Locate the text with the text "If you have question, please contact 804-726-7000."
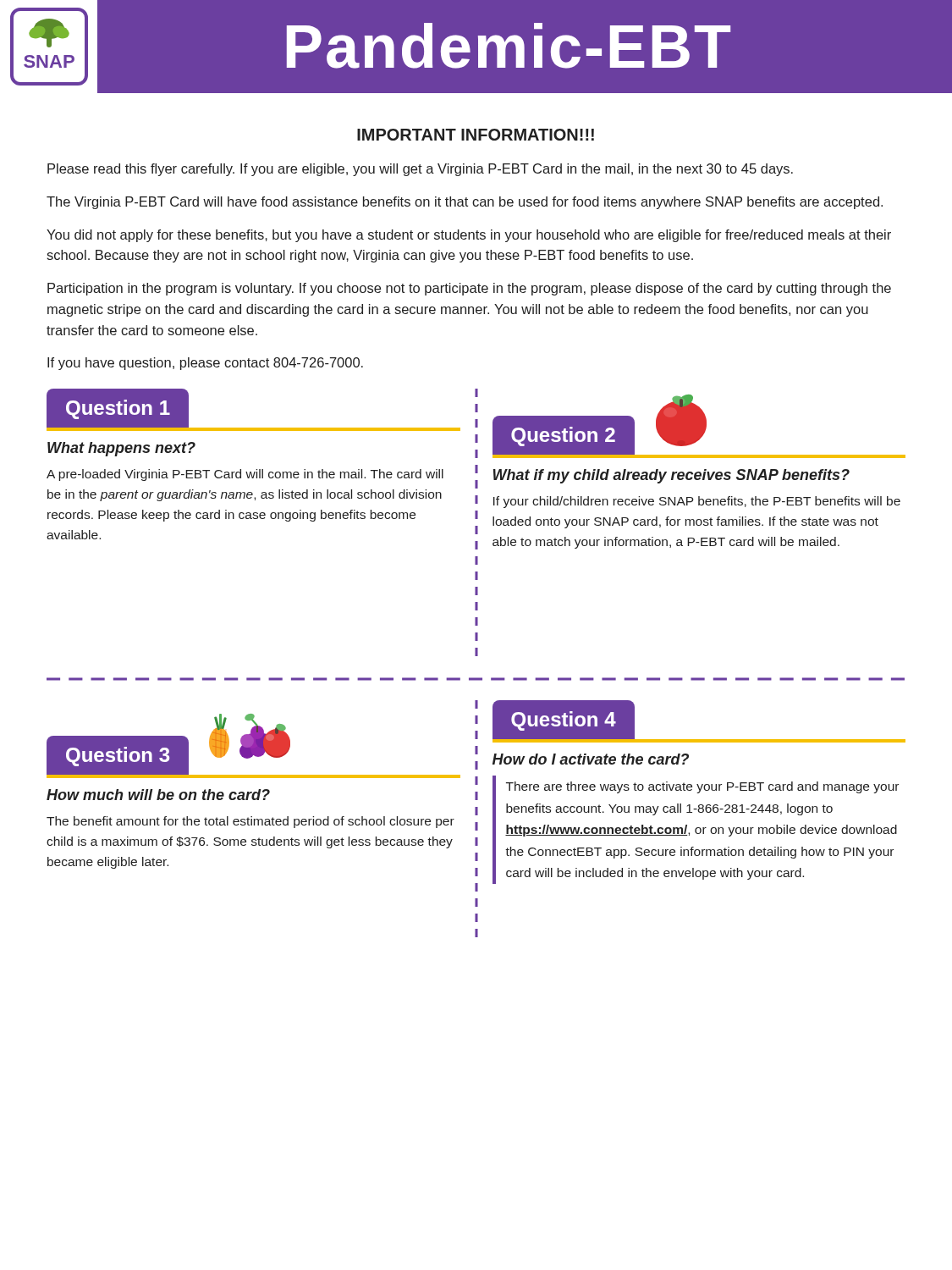This screenshot has width=952, height=1270. [x=205, y=363]
